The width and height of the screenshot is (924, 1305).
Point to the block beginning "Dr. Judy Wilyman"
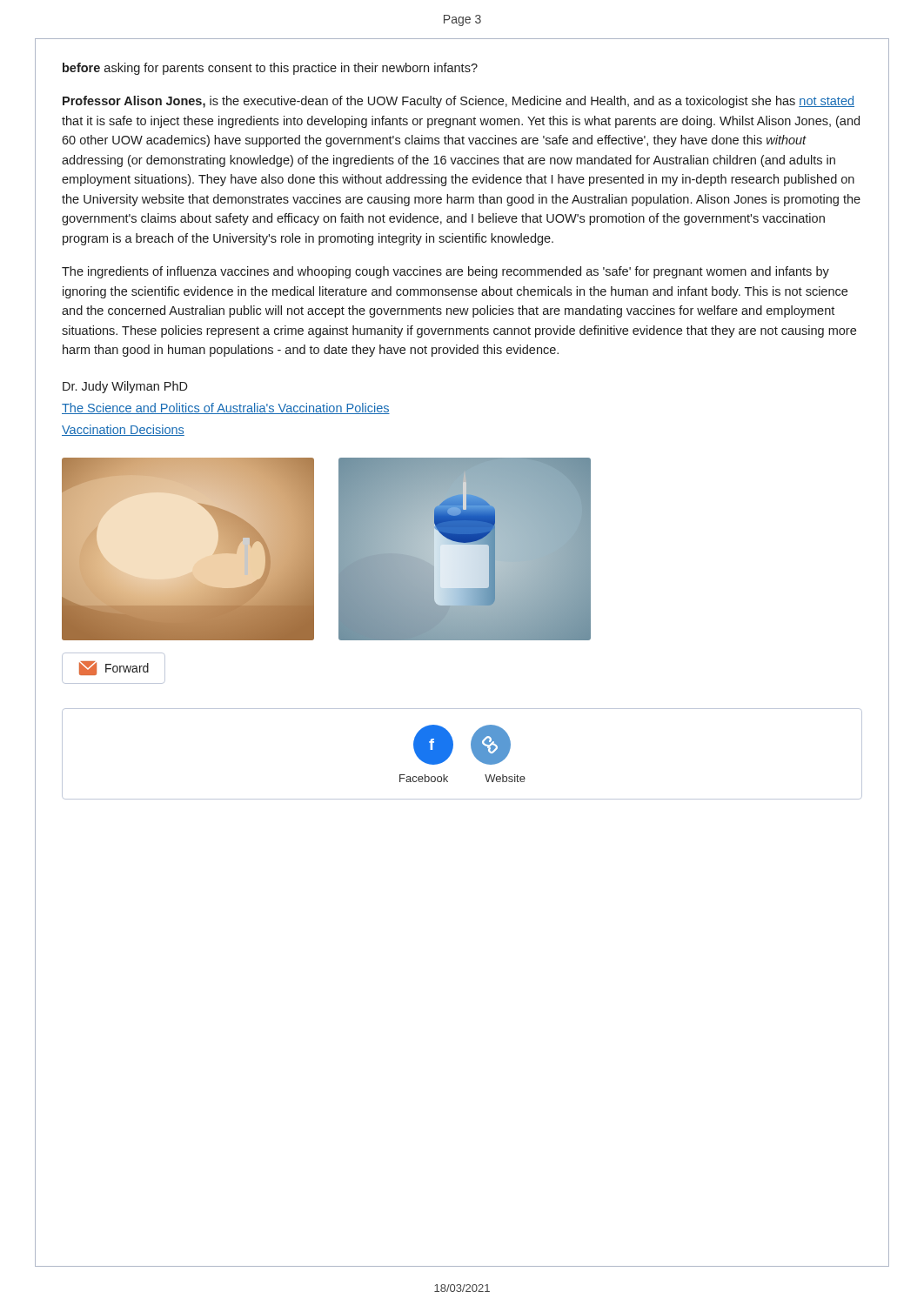point(226,408)
